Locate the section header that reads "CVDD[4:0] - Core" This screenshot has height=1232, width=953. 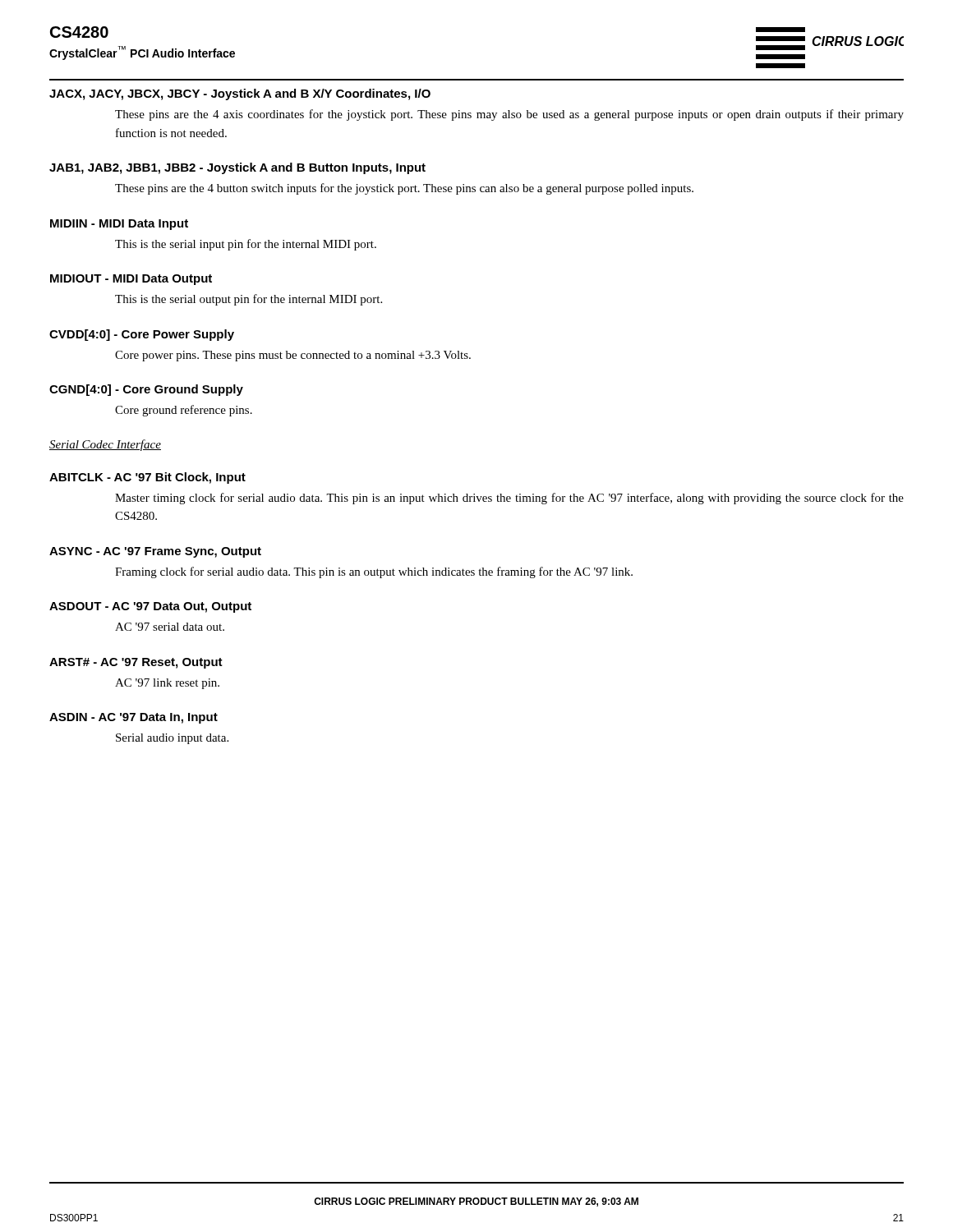[142, 333]
